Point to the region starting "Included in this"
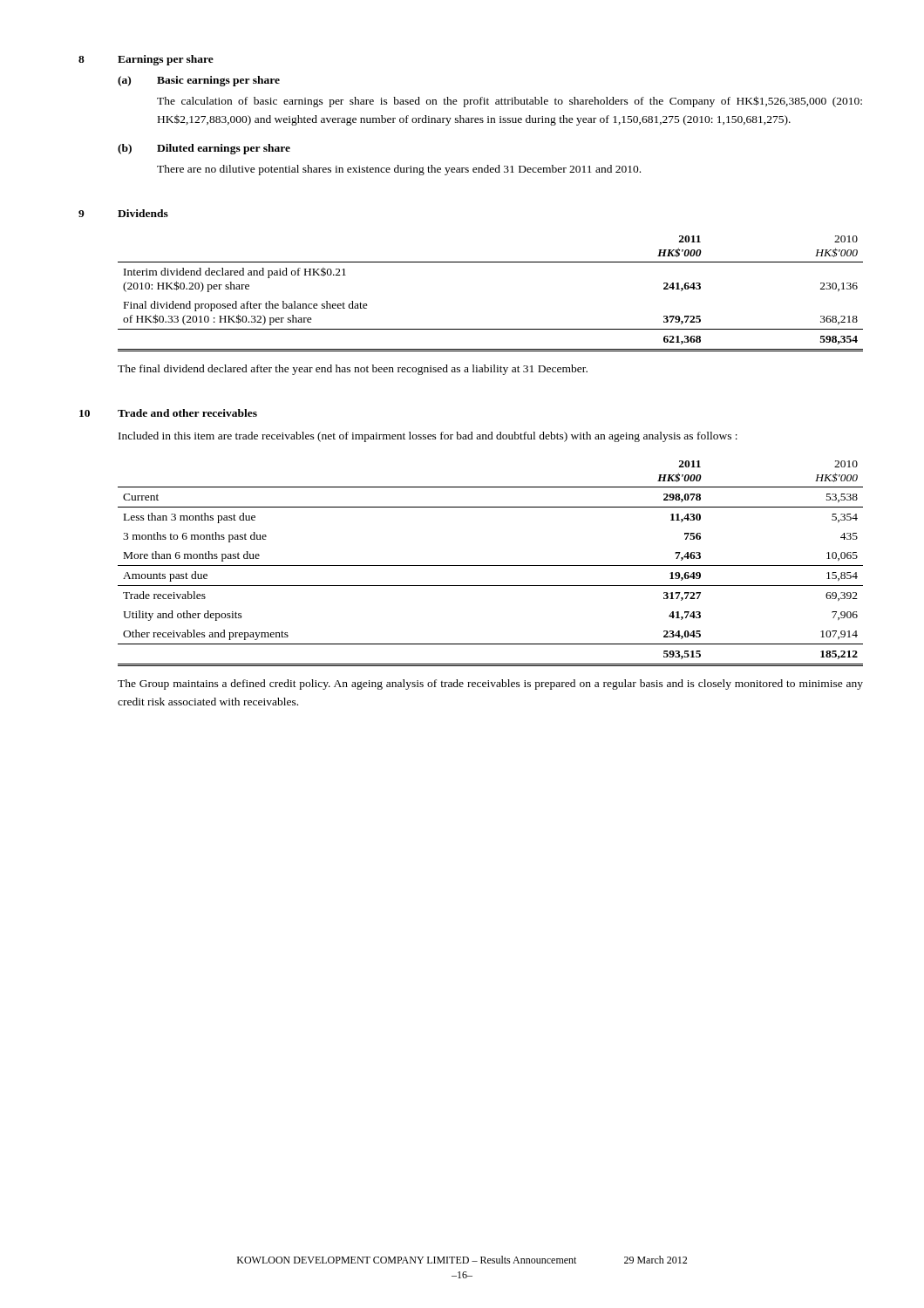924x1308 pixels. (x=428, y=435)
